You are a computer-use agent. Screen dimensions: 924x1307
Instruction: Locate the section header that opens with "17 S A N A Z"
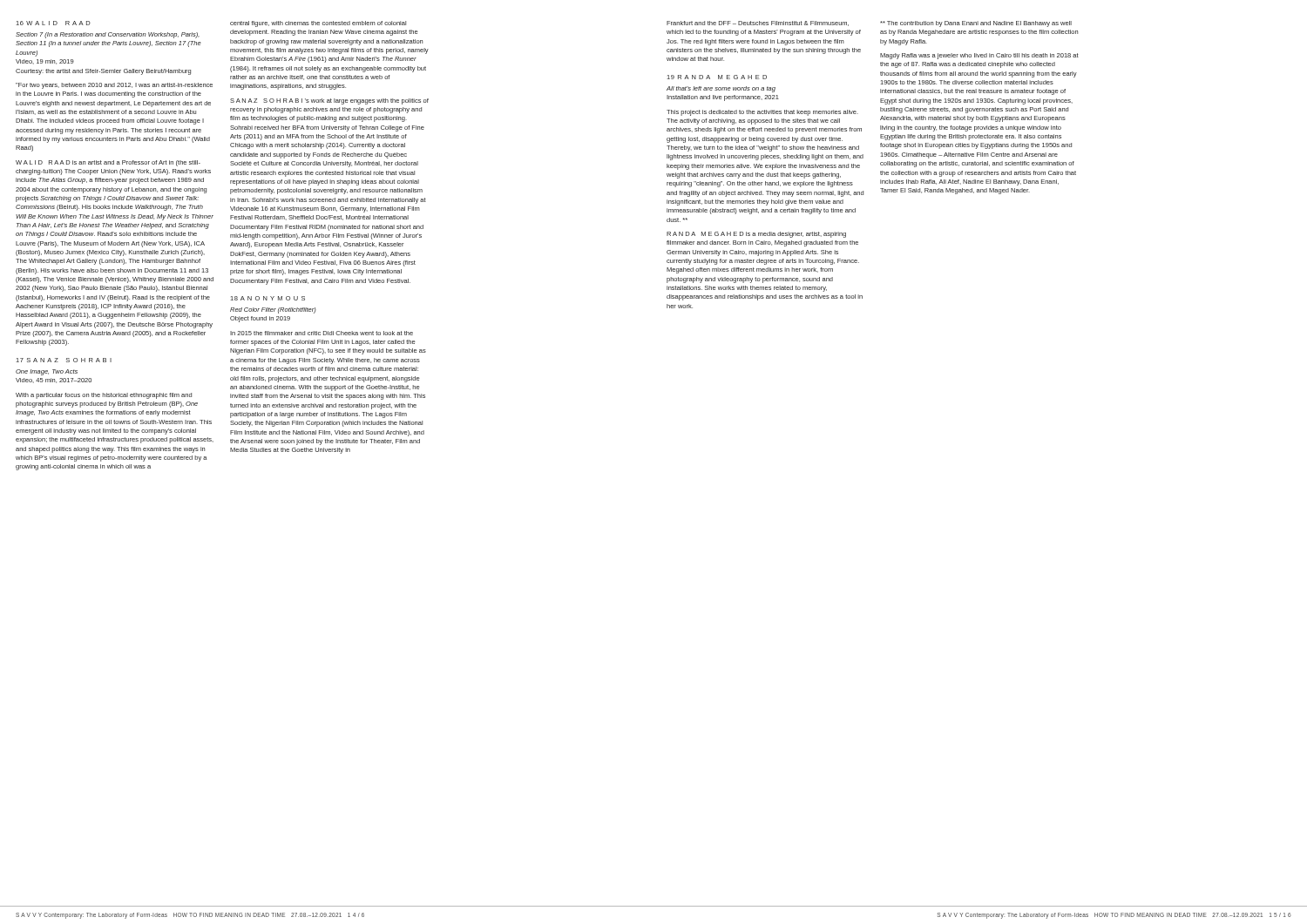point(64,360)
